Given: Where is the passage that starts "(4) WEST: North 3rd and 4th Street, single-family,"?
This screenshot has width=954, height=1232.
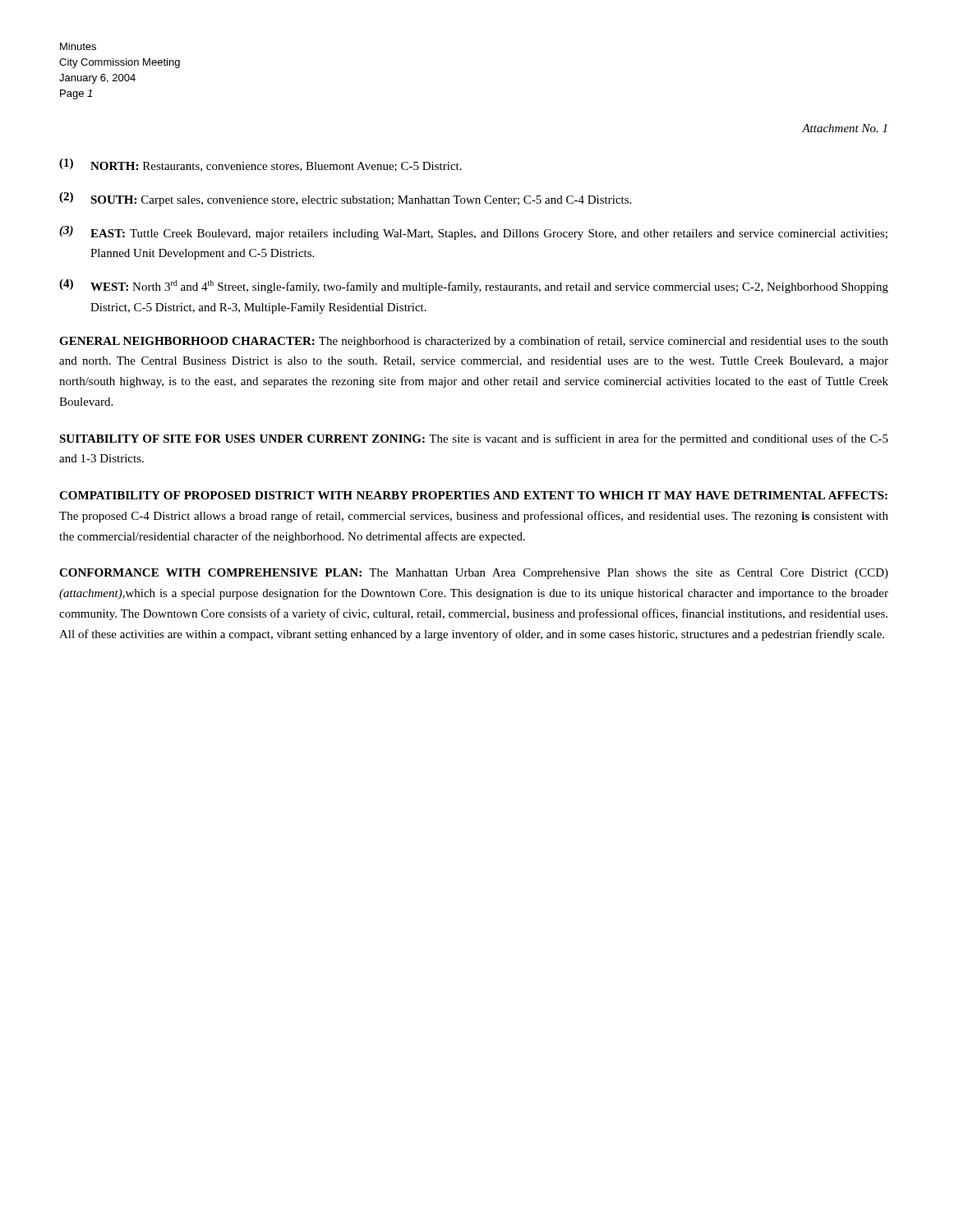Looking at the screenshot, I should point(474,297).
